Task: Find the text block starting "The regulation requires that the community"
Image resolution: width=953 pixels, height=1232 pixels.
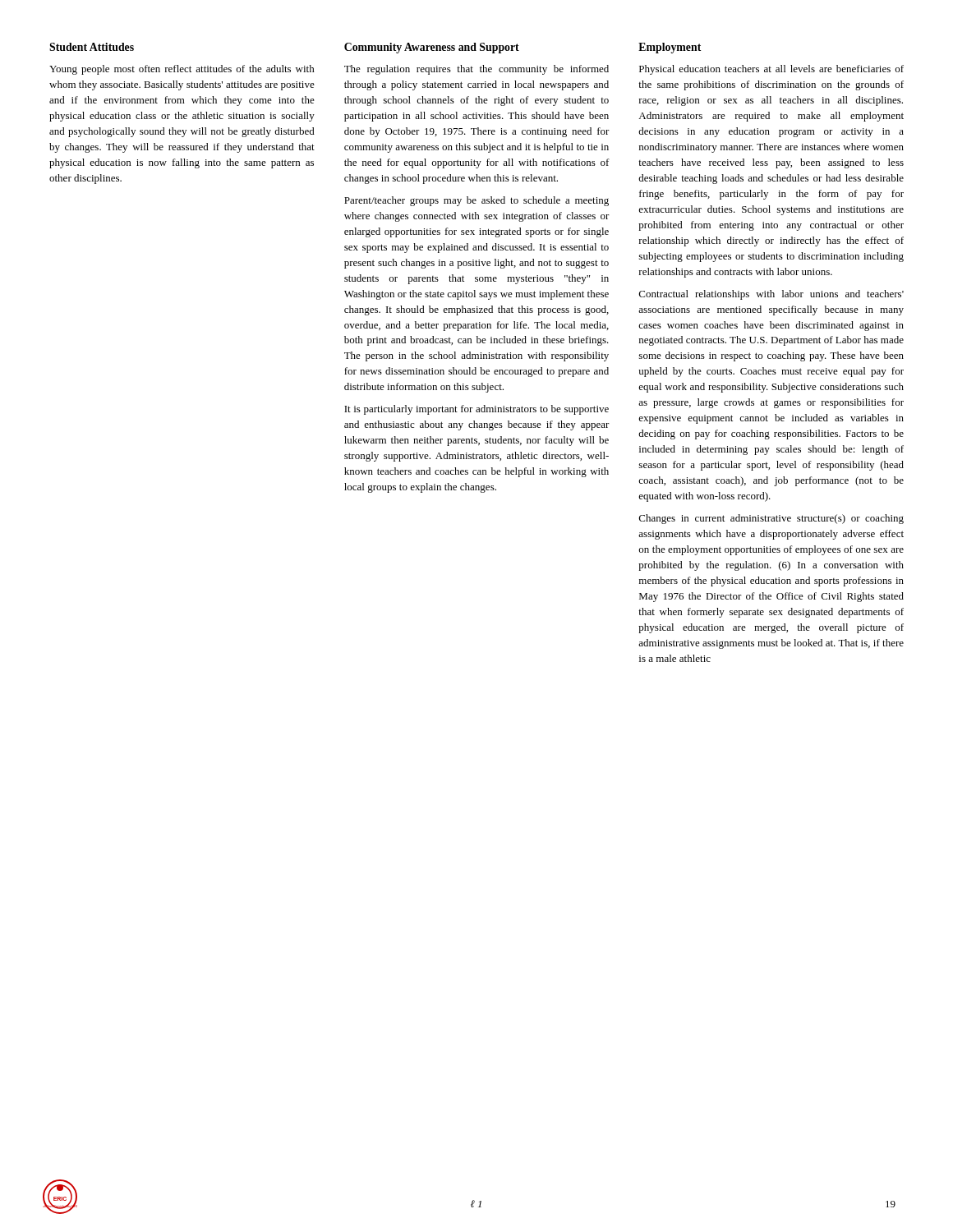Action: point(476,123)
